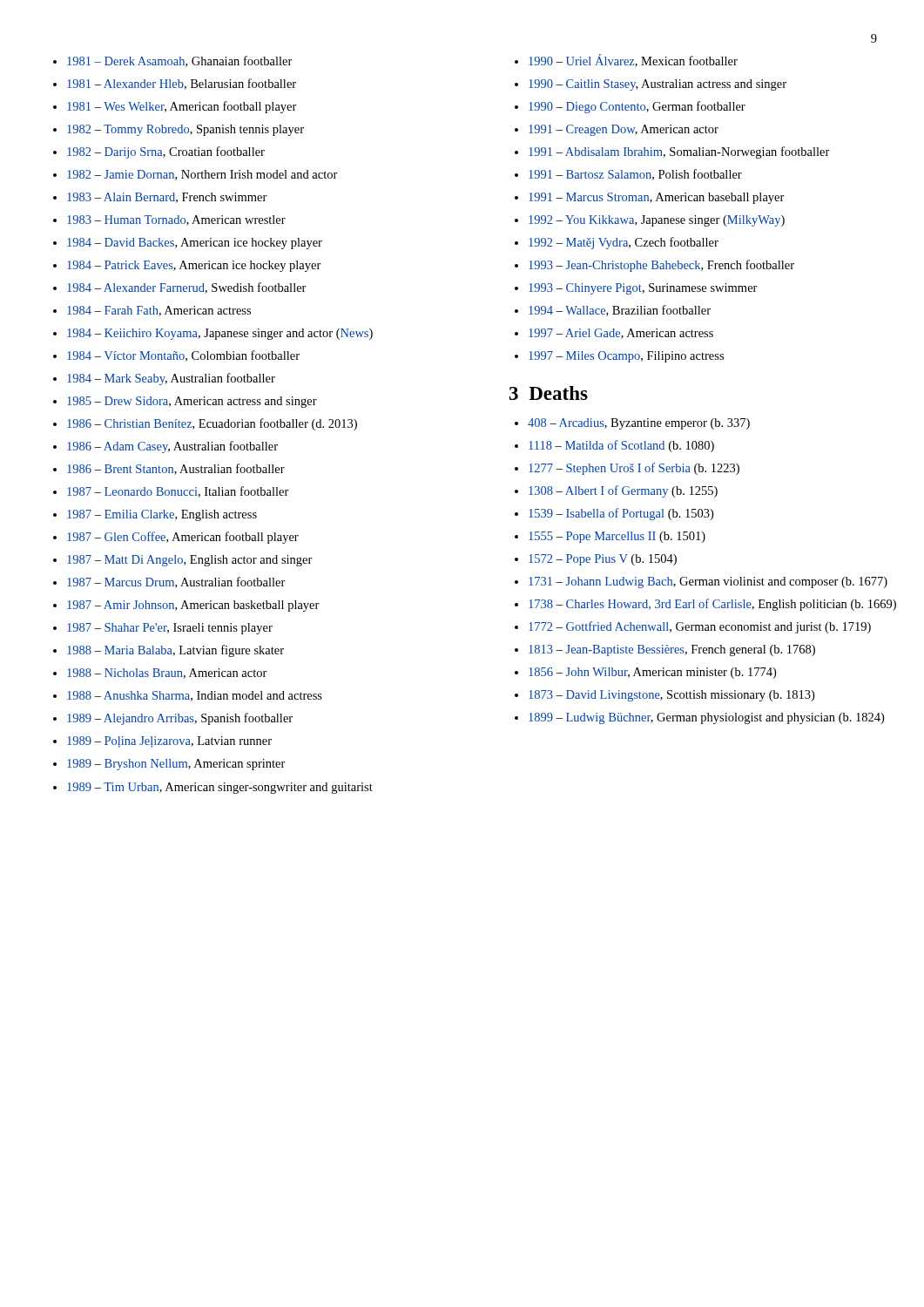Click on the list item containing "1983 – Human Tornado,"

point(176,220)
